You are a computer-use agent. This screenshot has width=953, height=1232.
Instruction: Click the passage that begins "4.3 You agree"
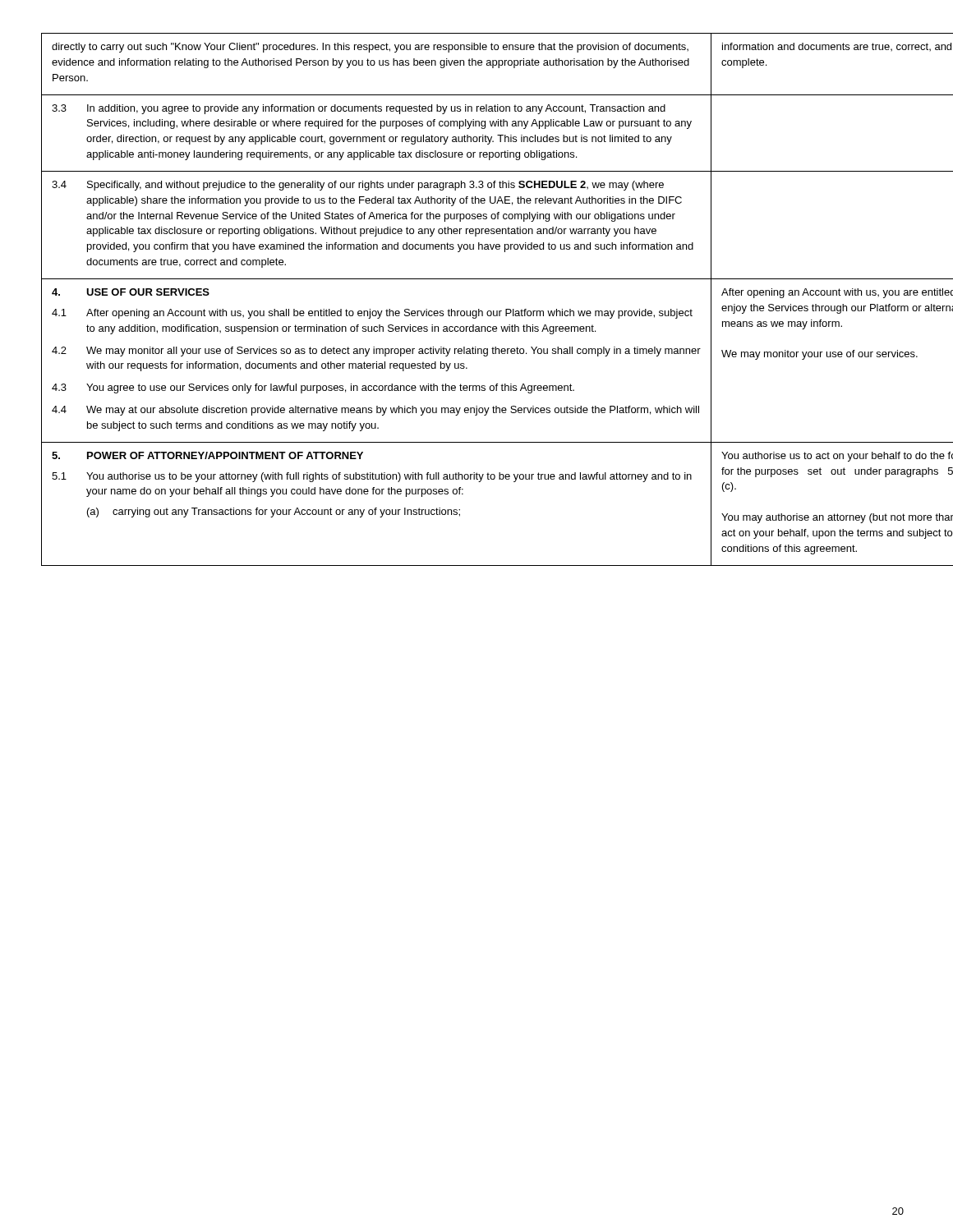[x=376, y=388]
